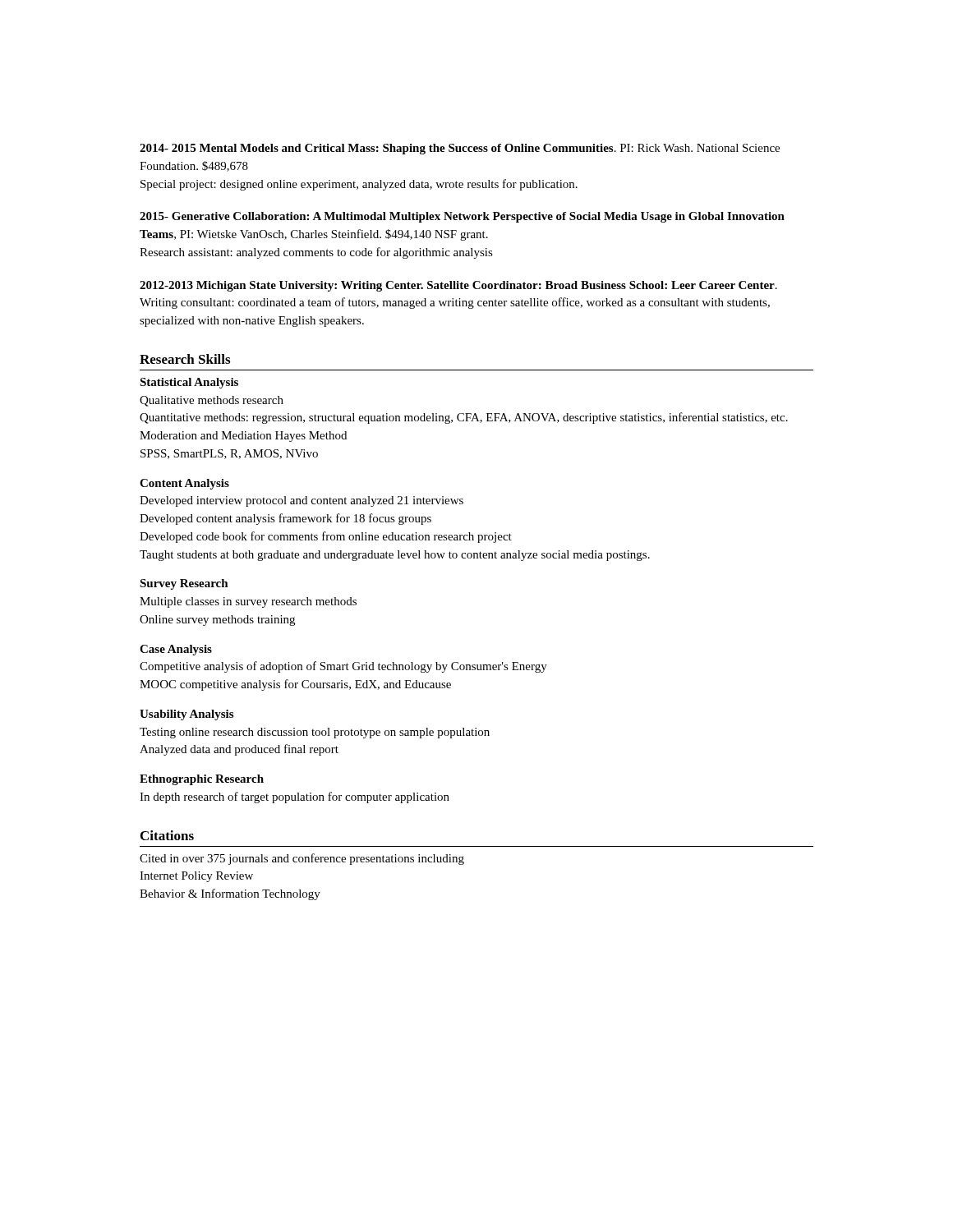Select the region starting "Survey Research Multiple"
Image resolution: width=953 pixels, height=1232 pixels.
(x=184, y=584)
